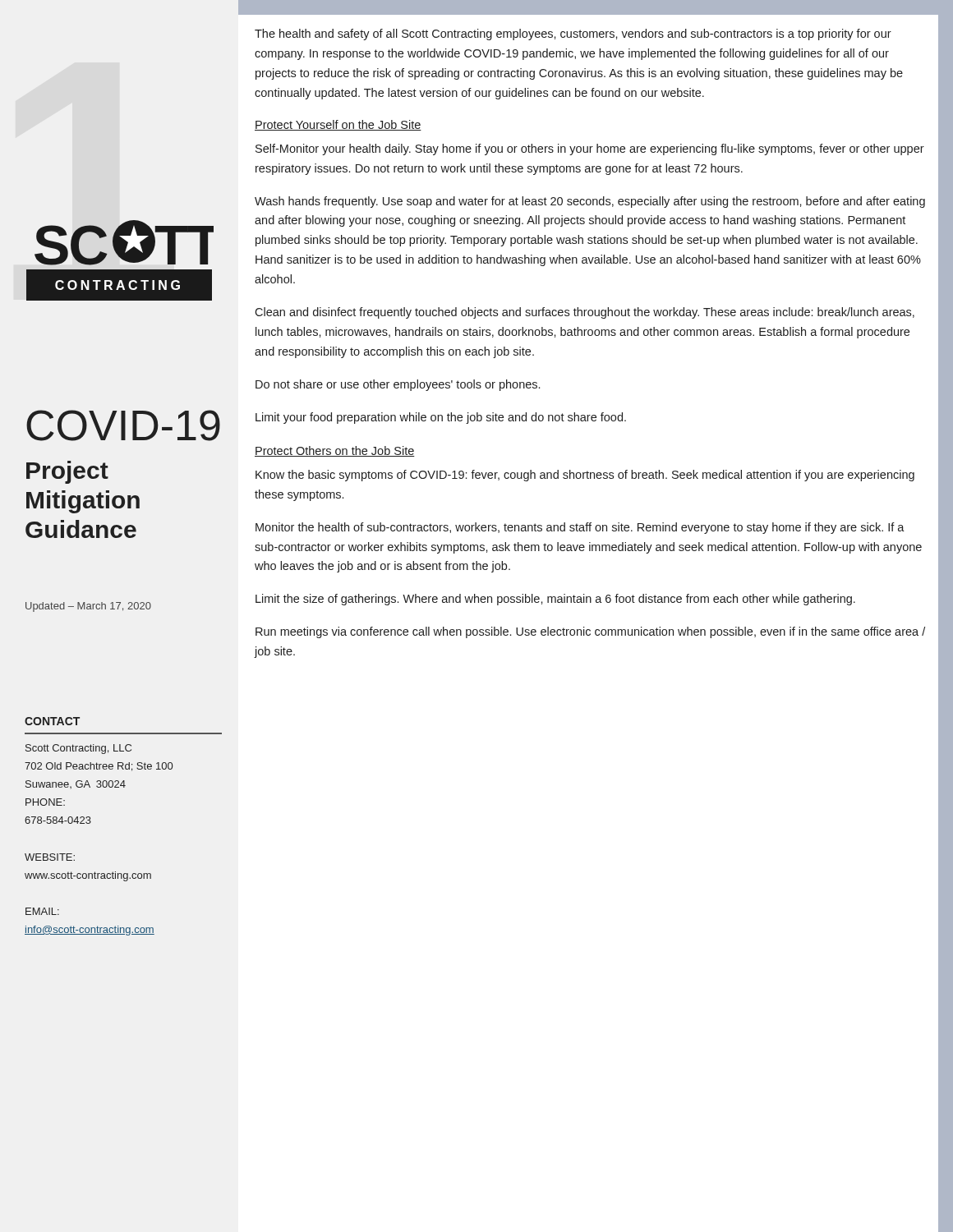
Task: Click on the section header that reads "Protect Others on"
Action: [x=335, y=451]
